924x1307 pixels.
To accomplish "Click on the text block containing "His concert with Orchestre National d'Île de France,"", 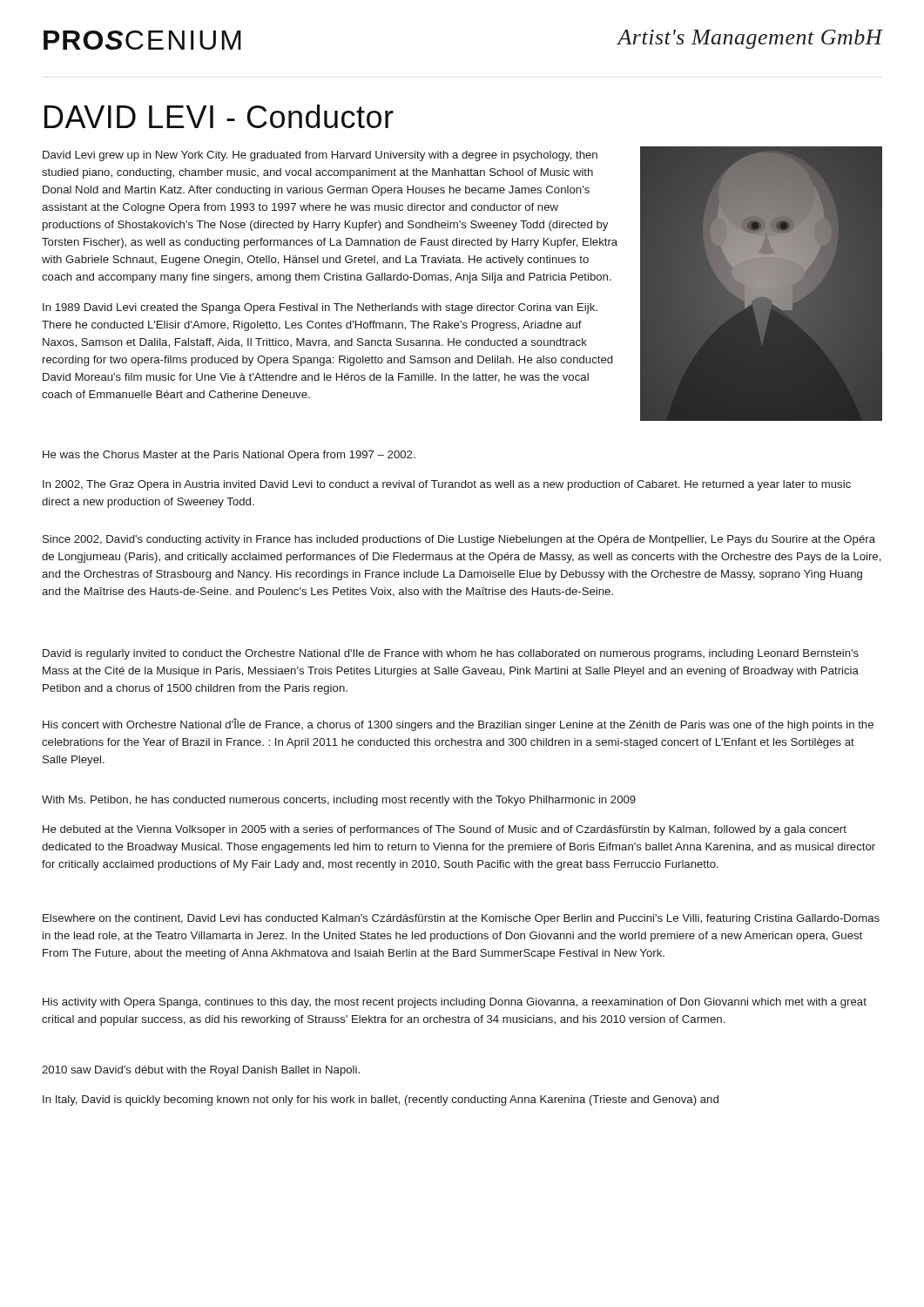I will point(458,742).
